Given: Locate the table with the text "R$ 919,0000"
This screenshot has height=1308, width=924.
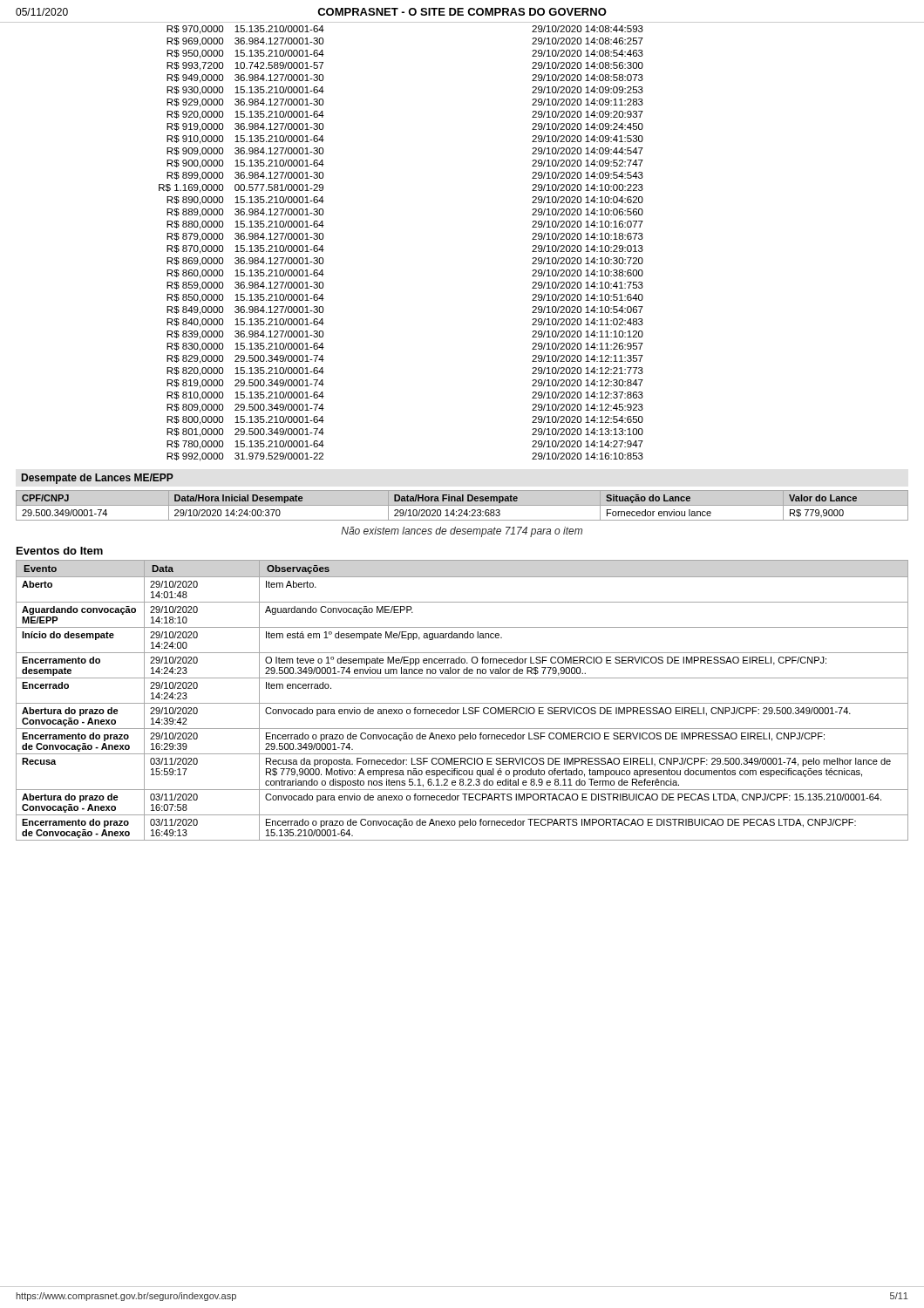Looking at the screenshot, I should (x=462, y=242).
